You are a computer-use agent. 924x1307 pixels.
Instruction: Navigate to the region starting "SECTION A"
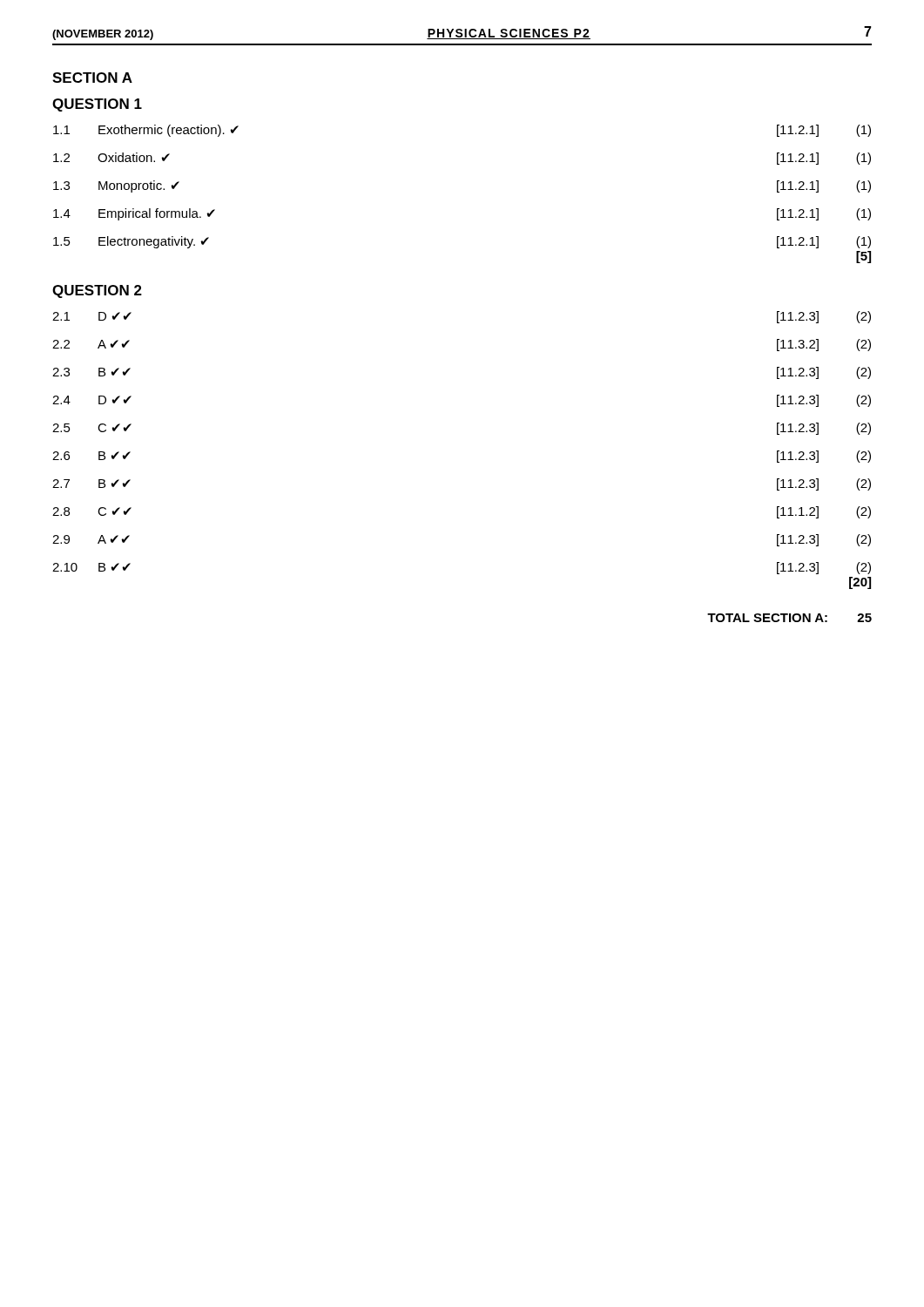[92, 78]
